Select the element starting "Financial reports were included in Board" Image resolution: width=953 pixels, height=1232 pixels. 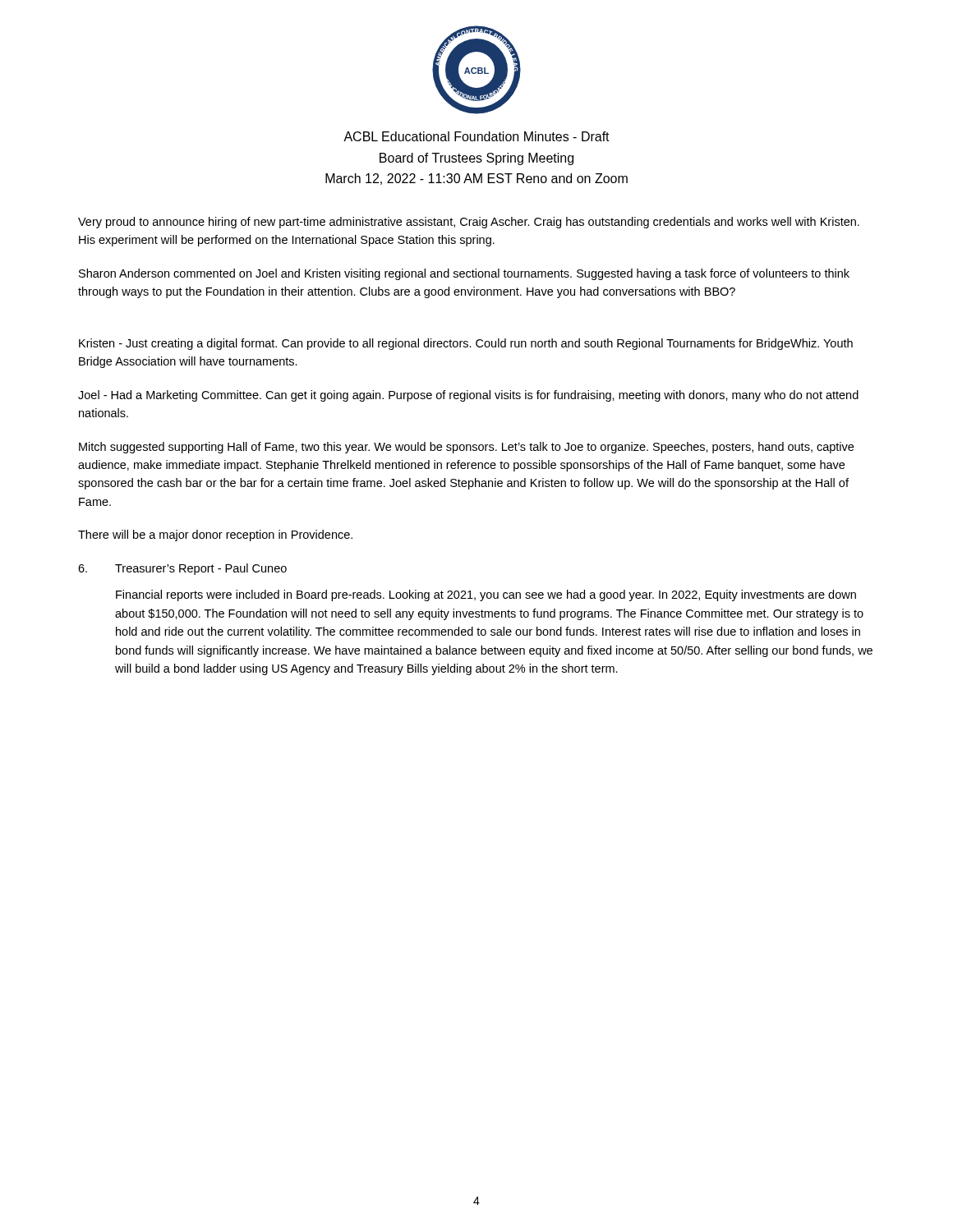click(x=494, y=632)
